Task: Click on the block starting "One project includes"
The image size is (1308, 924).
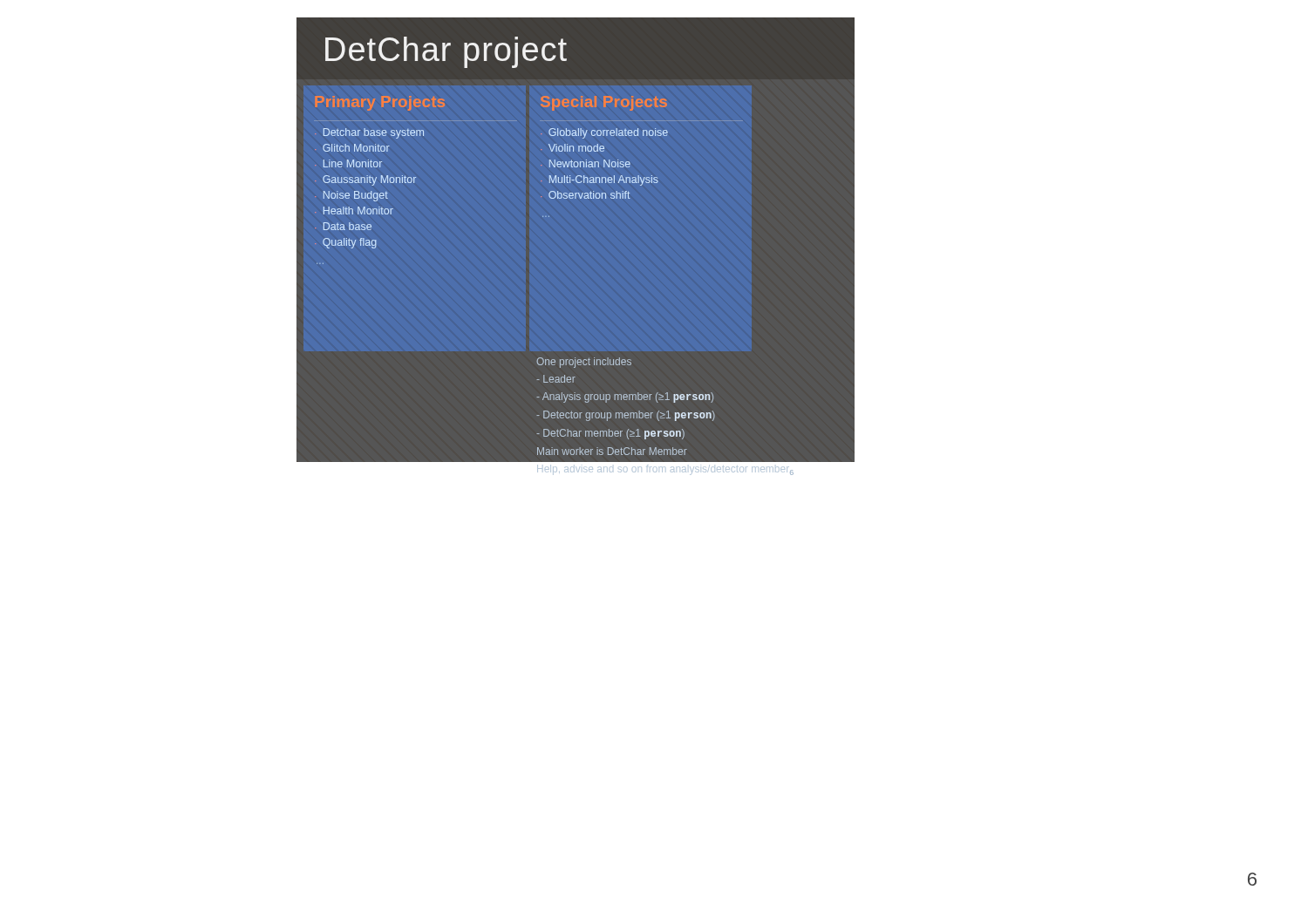Action: pos(687,417)
